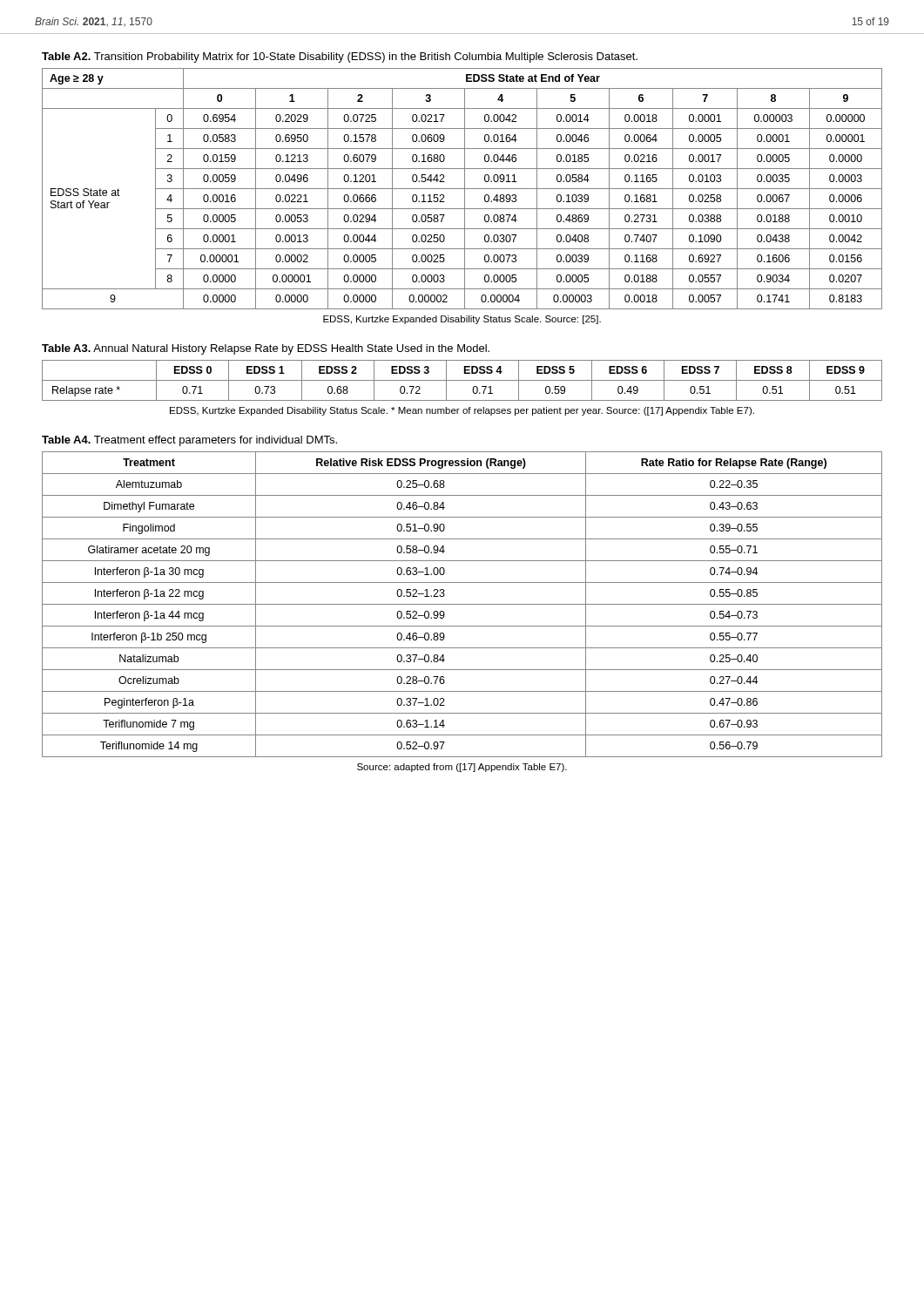Point to the text starting "Table A3. Annual Natural History"
Image resolution: width=924 pixels, height=1307 pixels.
click(266, 348)
